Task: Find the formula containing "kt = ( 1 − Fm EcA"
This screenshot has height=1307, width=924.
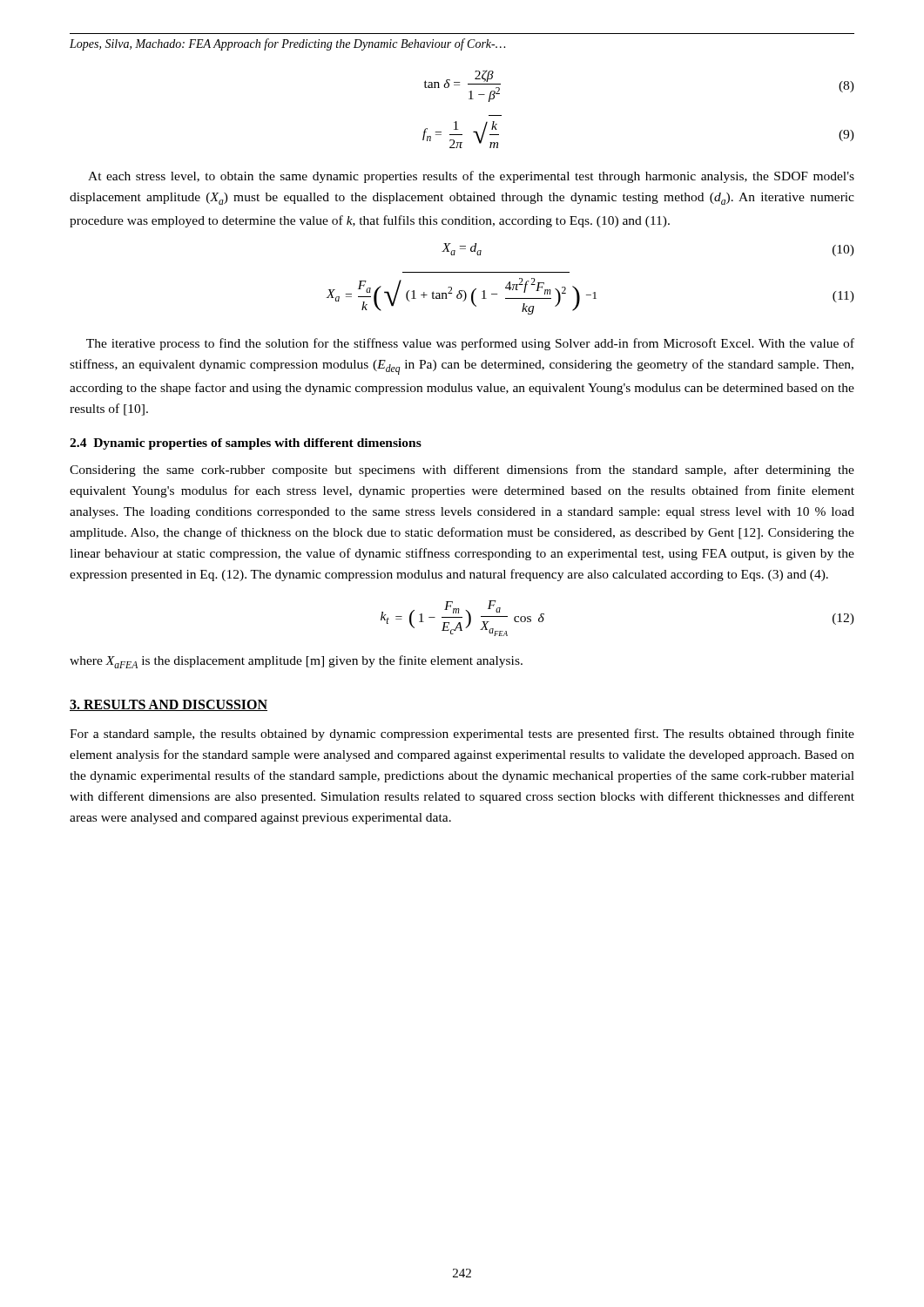Action: coord(469,618)
